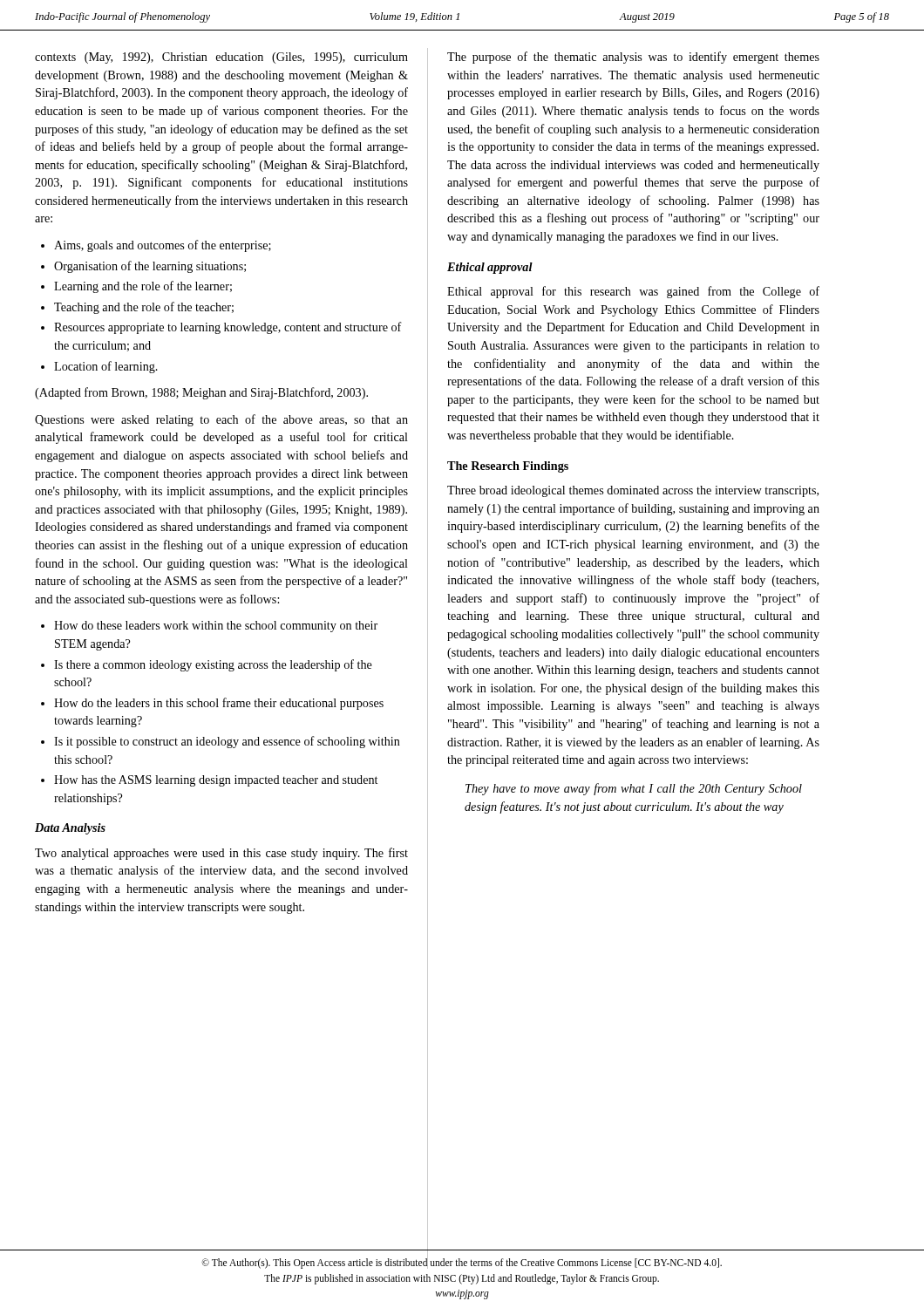
Task: Navigate to the block starting "Three broad ideological themes dominated across"
Action: click(633, 625)
